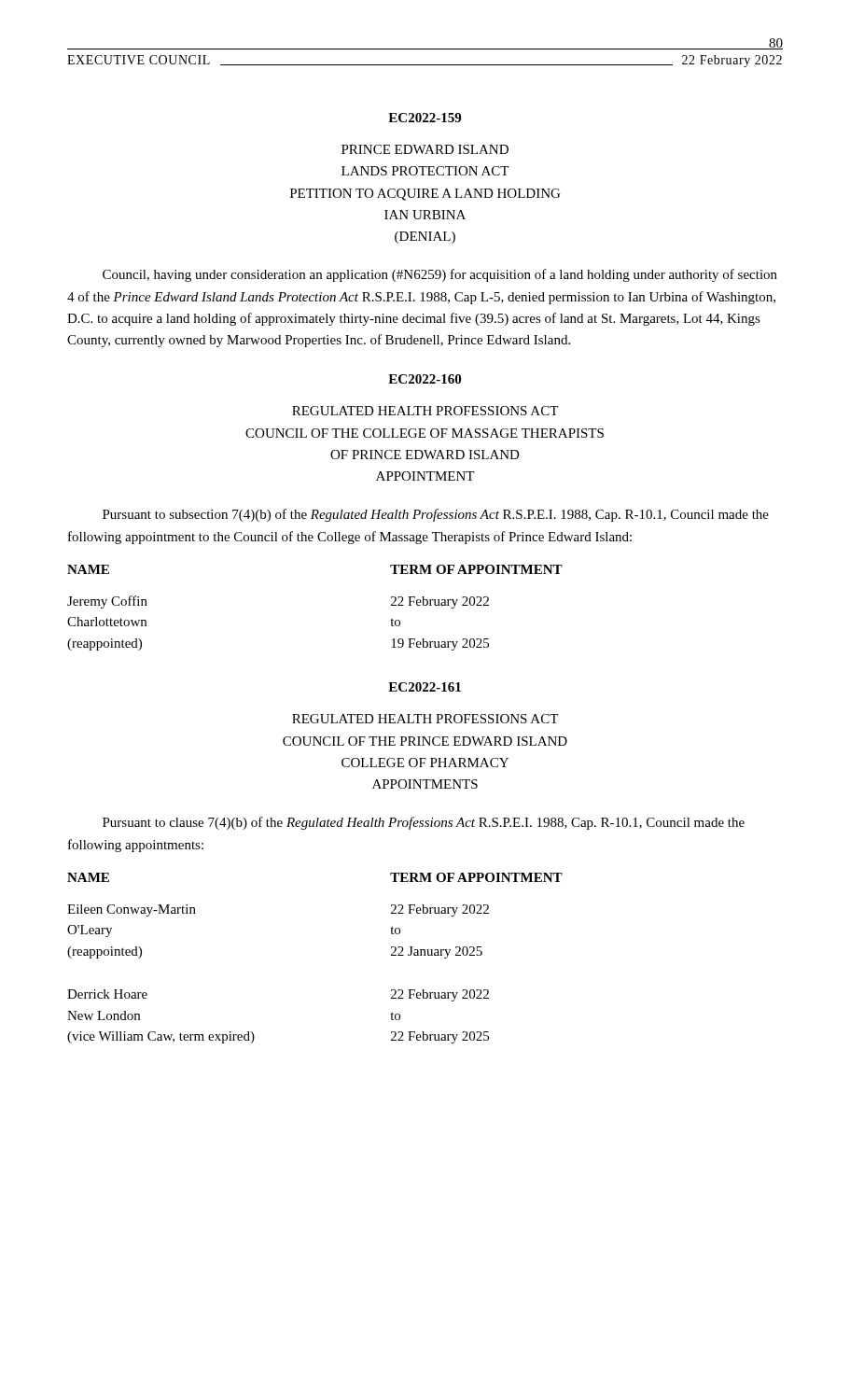This screenshot has width=850, height=1400.
Task: Locate the passage starting "Council, having under consideration an application (#N6259) for"
Action: click(x=422, y=307)
